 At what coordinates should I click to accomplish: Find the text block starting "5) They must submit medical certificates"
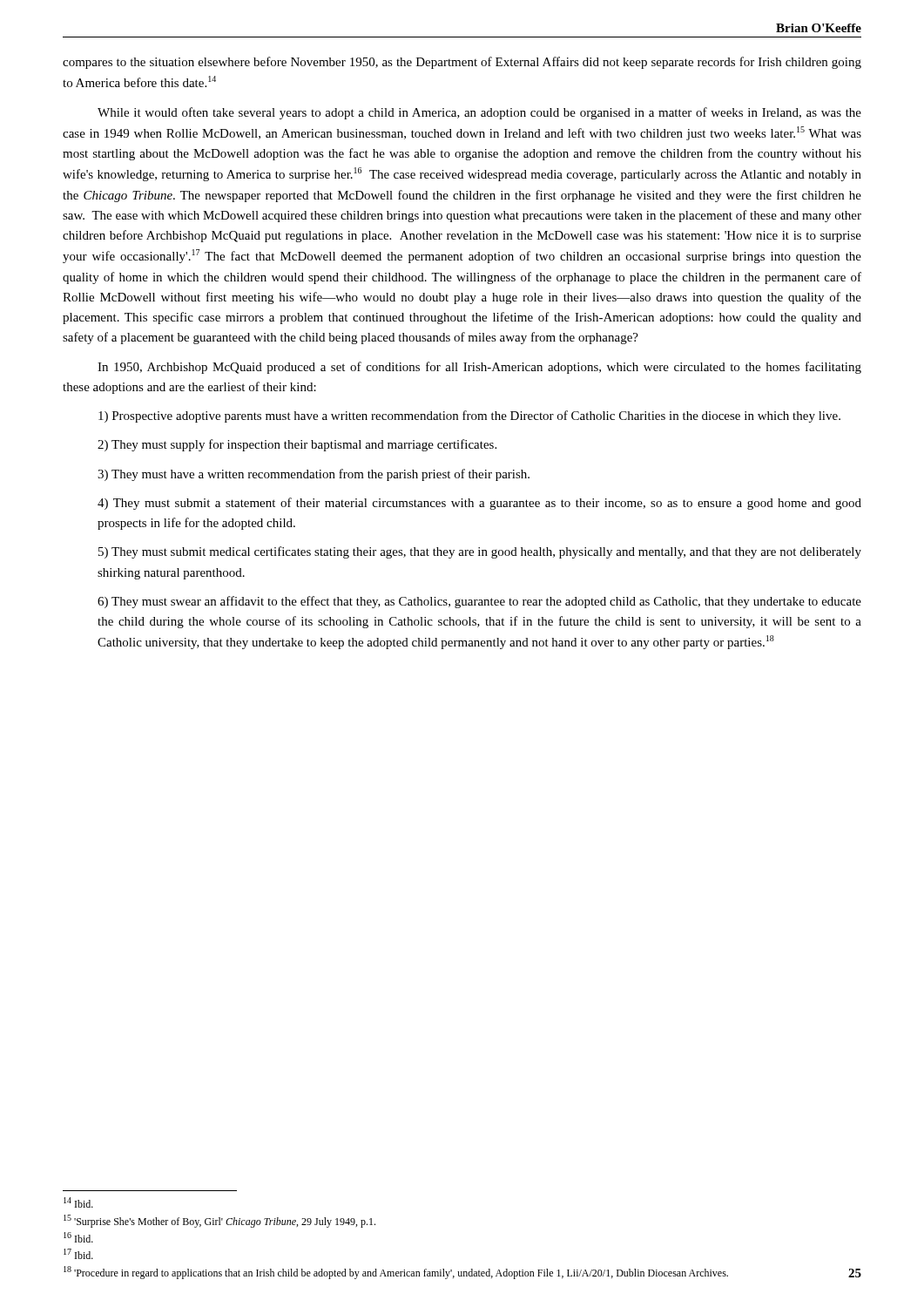point(479,562)
